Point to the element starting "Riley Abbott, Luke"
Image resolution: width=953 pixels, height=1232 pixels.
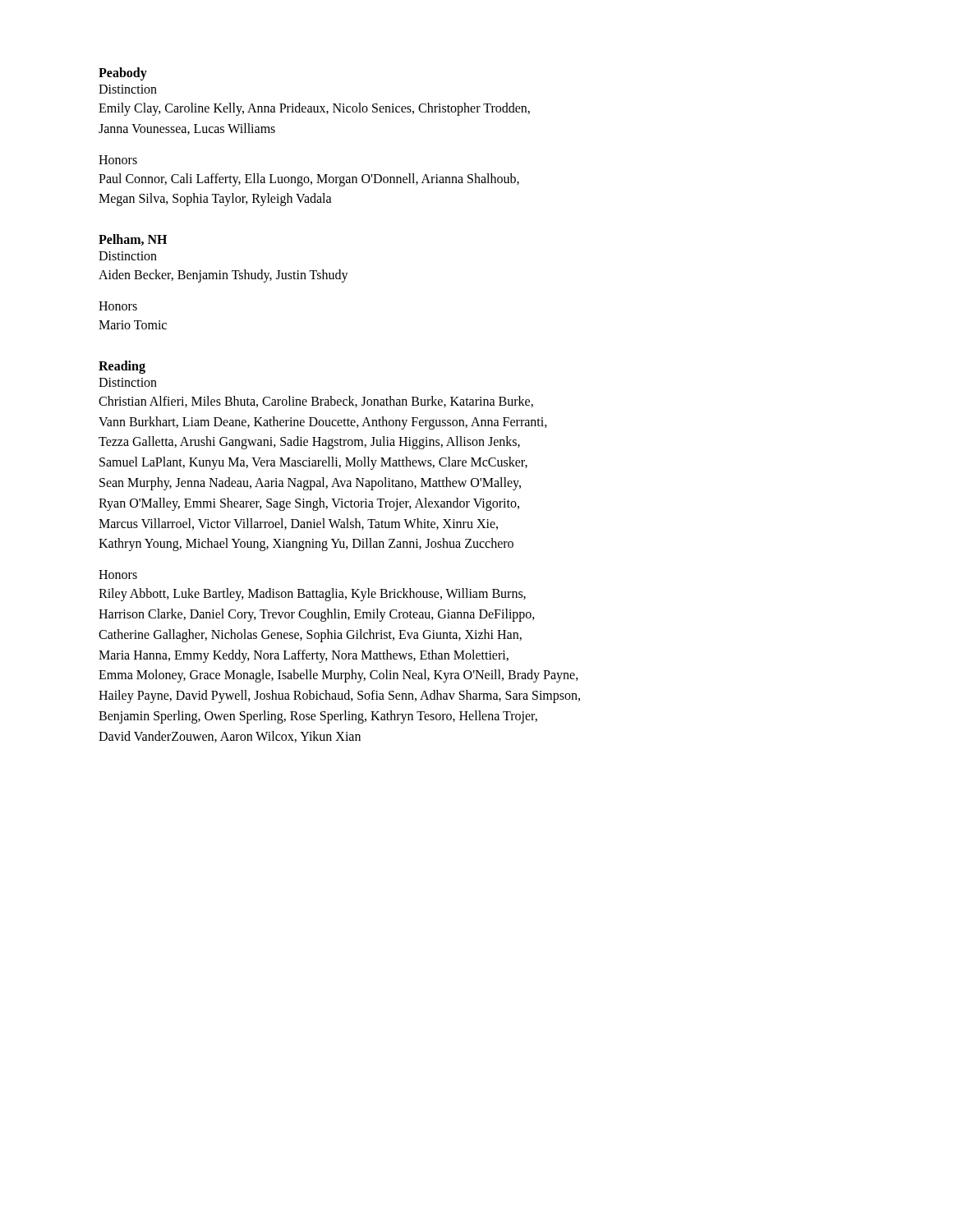coord(340,665)
